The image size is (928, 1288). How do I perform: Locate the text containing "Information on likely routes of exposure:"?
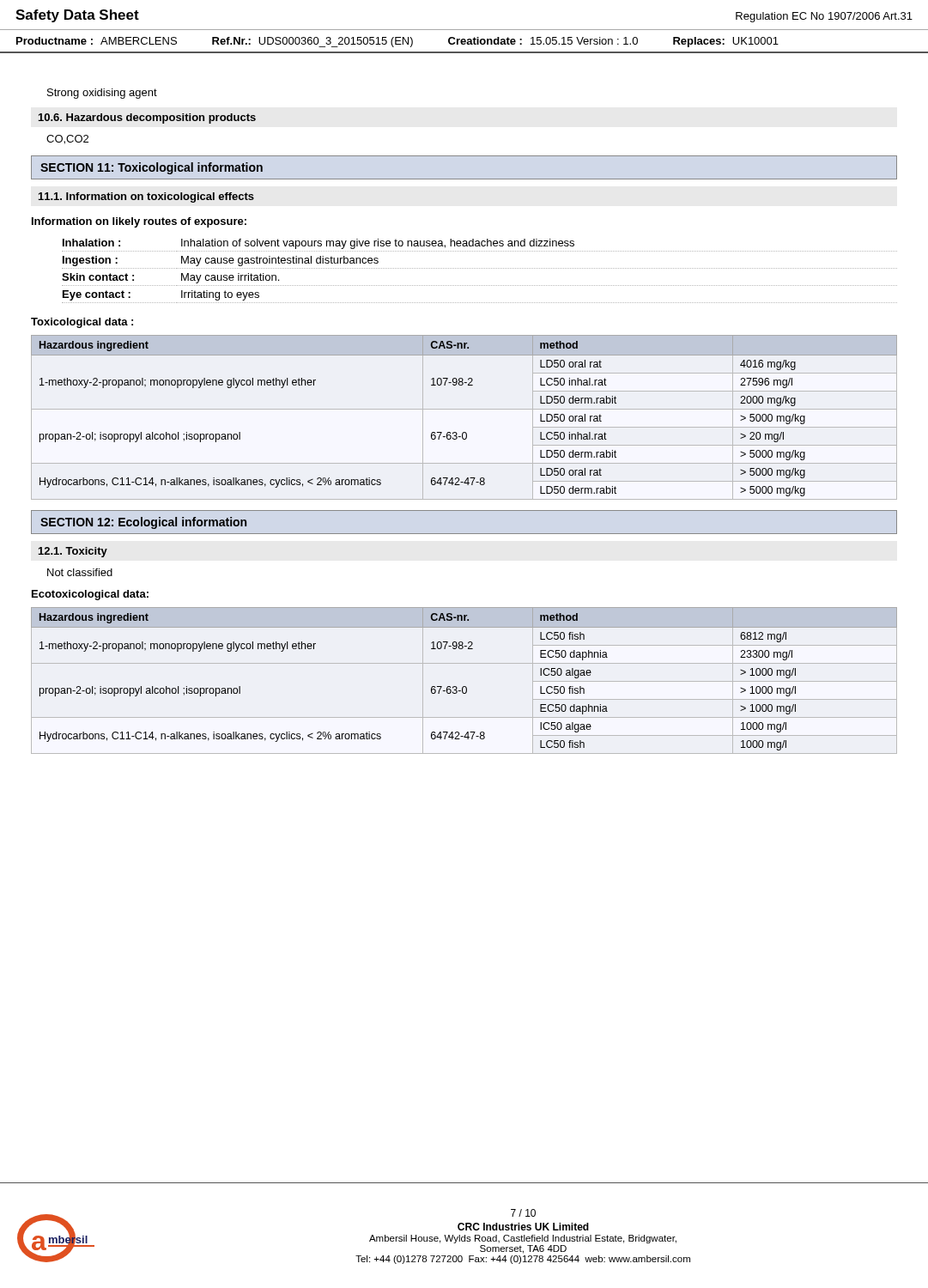[139, 221]
